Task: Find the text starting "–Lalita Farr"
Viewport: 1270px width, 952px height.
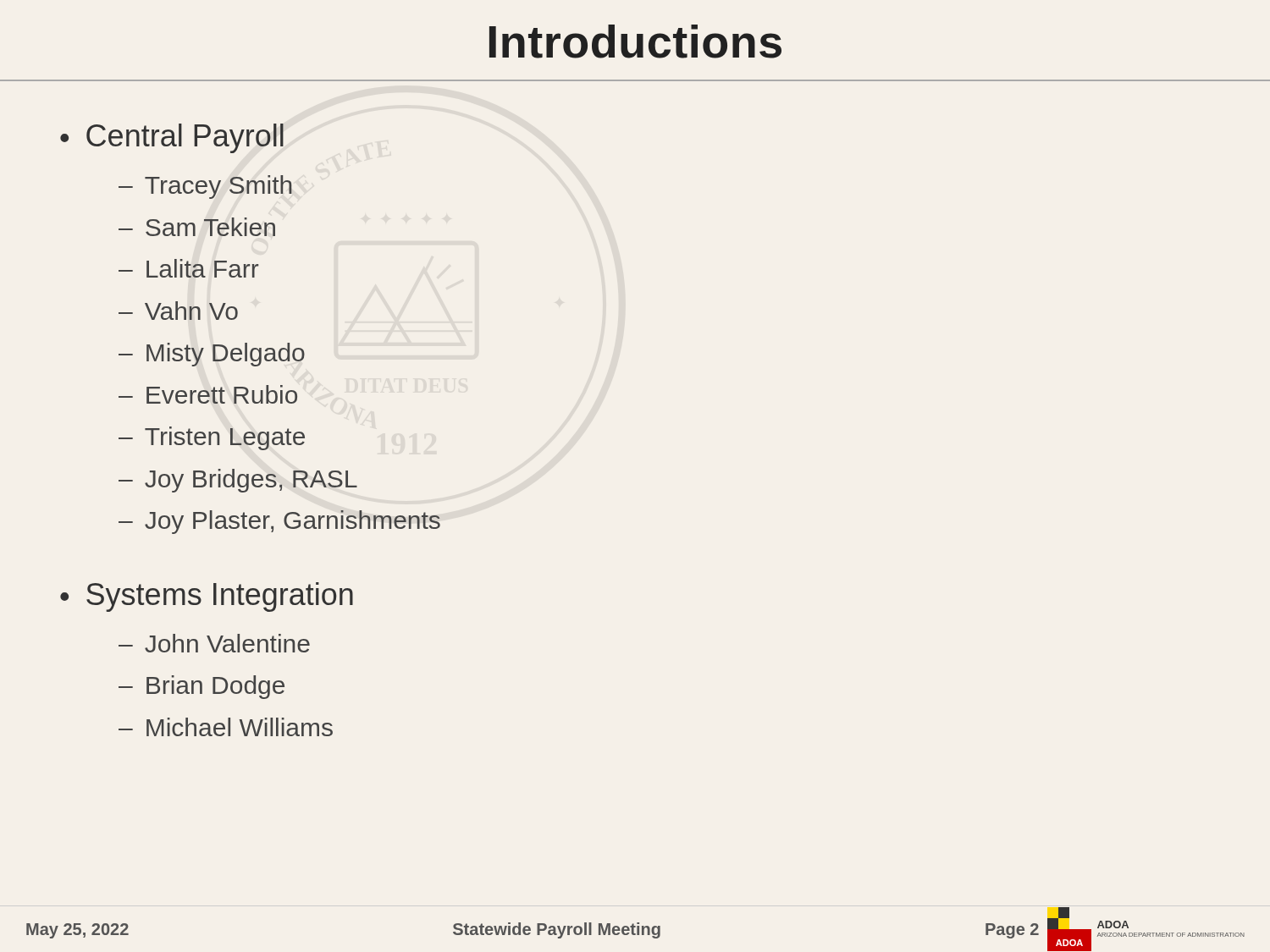Action: 189,269
